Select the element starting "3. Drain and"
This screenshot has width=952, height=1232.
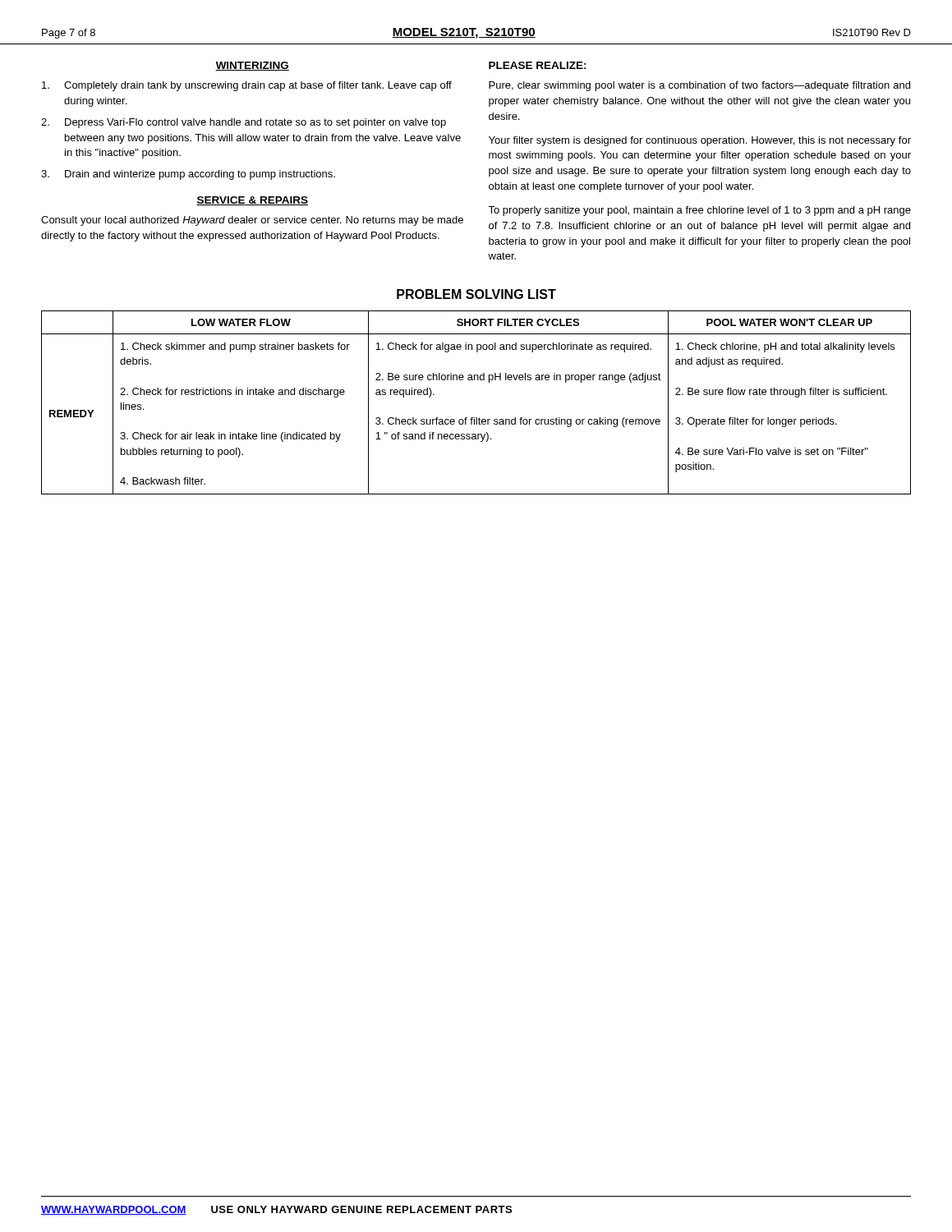[x=252, y=175]
